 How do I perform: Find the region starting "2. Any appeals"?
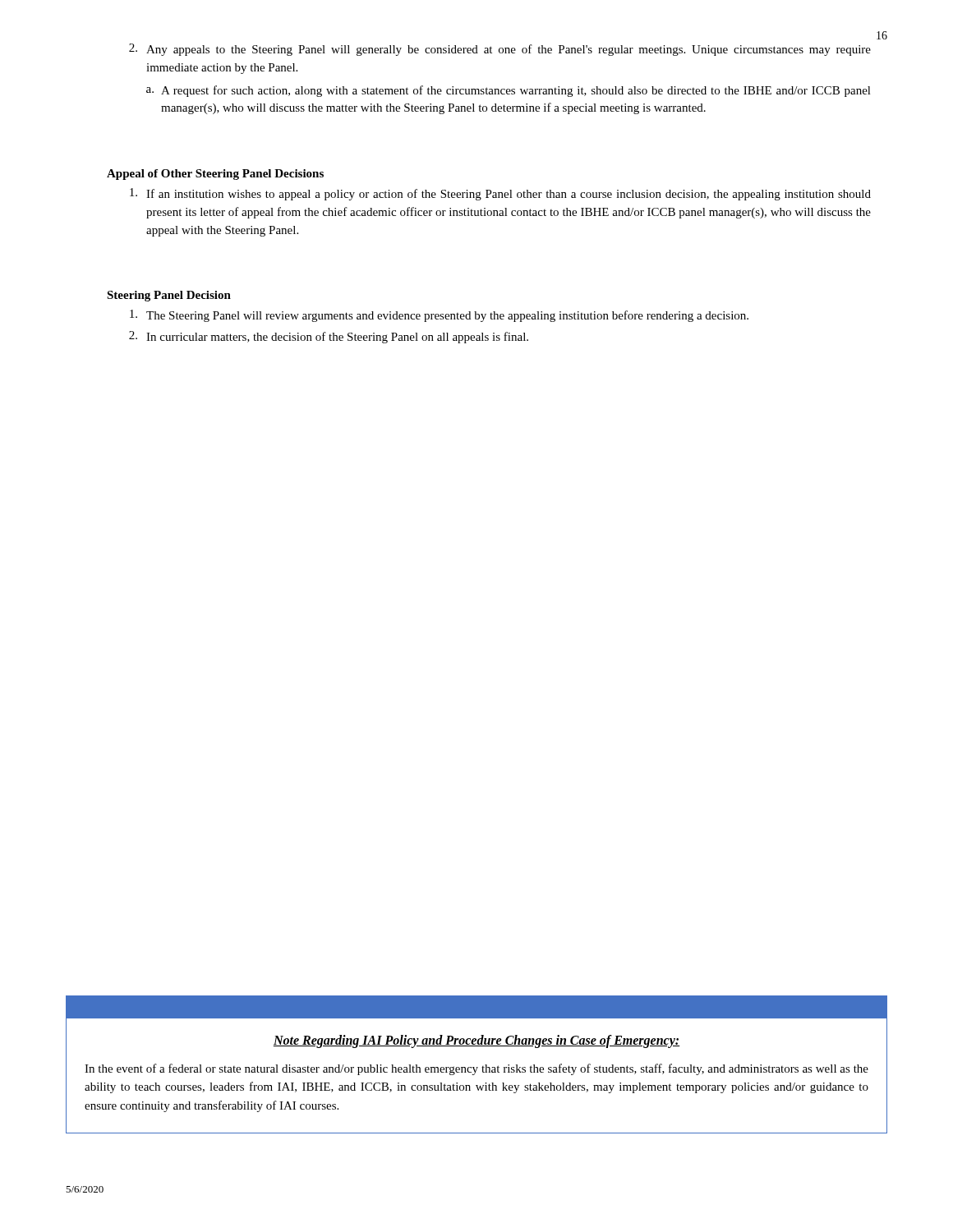(489, 79)
